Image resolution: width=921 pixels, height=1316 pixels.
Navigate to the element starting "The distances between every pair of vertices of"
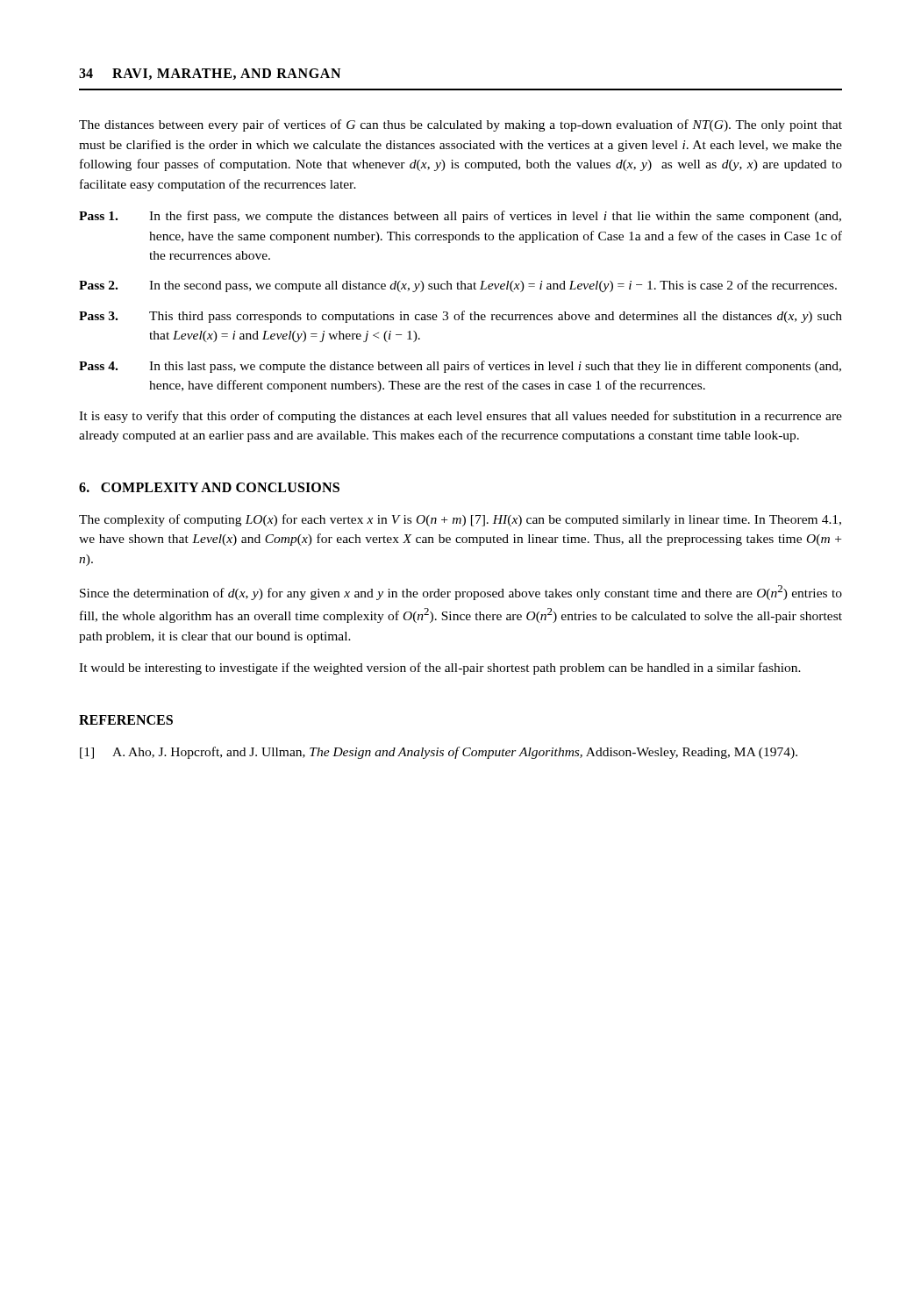[x=460, y=154]
